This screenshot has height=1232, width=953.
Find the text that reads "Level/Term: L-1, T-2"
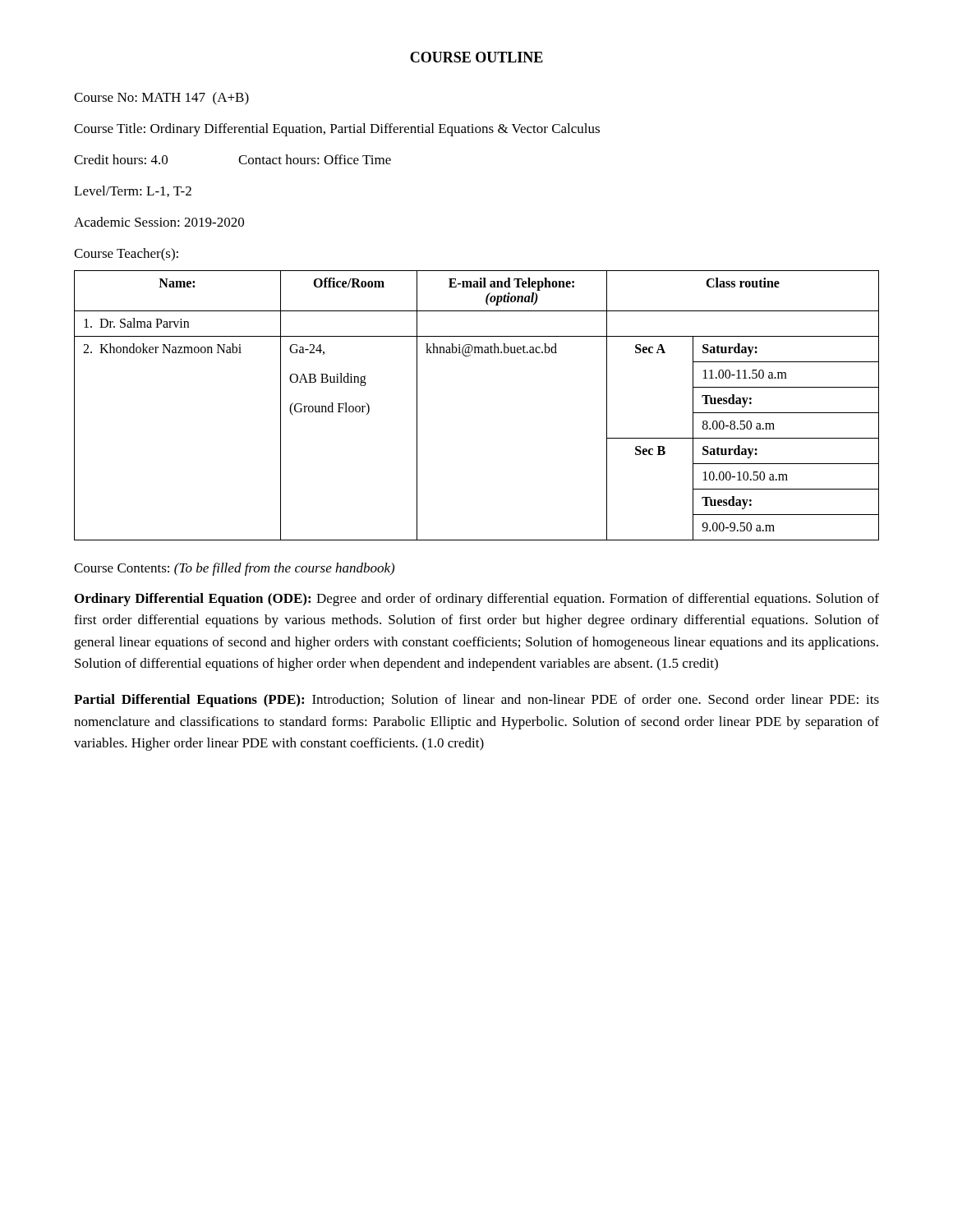click(133, 191)
